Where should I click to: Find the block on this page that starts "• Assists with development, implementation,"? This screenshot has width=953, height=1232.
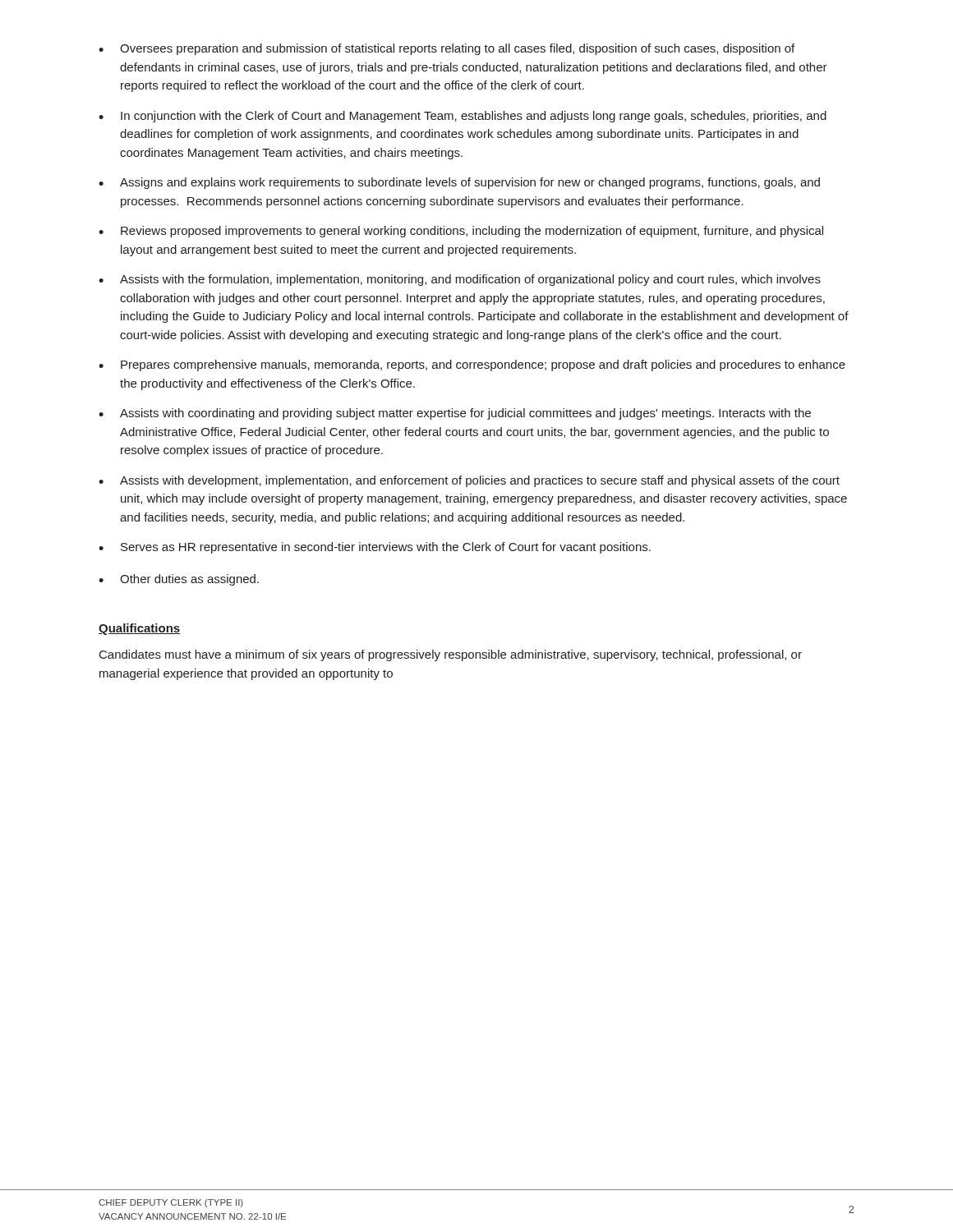click(476, 499)
